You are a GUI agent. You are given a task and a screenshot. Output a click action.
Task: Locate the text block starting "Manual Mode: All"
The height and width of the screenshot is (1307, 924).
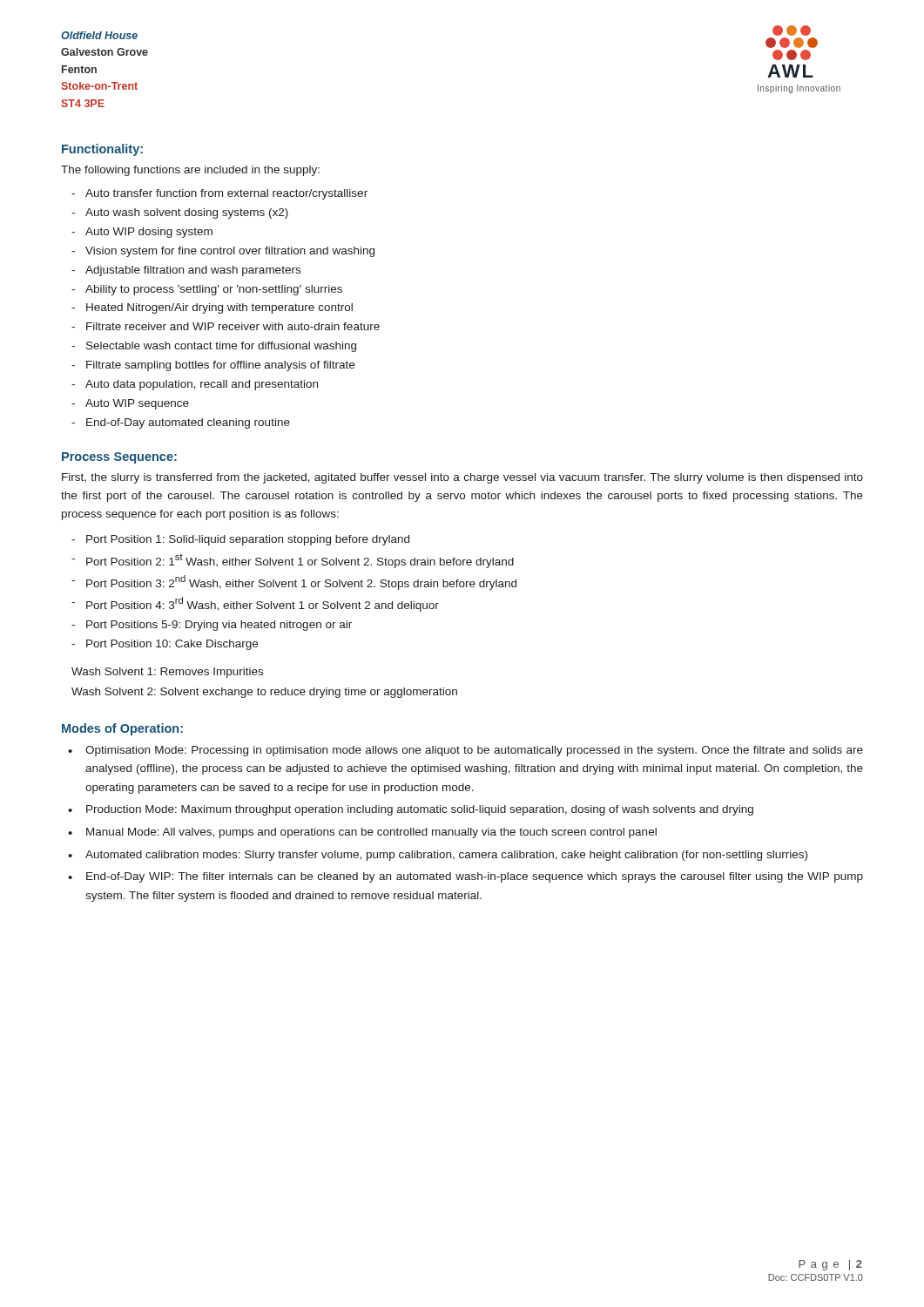(371, 832)
